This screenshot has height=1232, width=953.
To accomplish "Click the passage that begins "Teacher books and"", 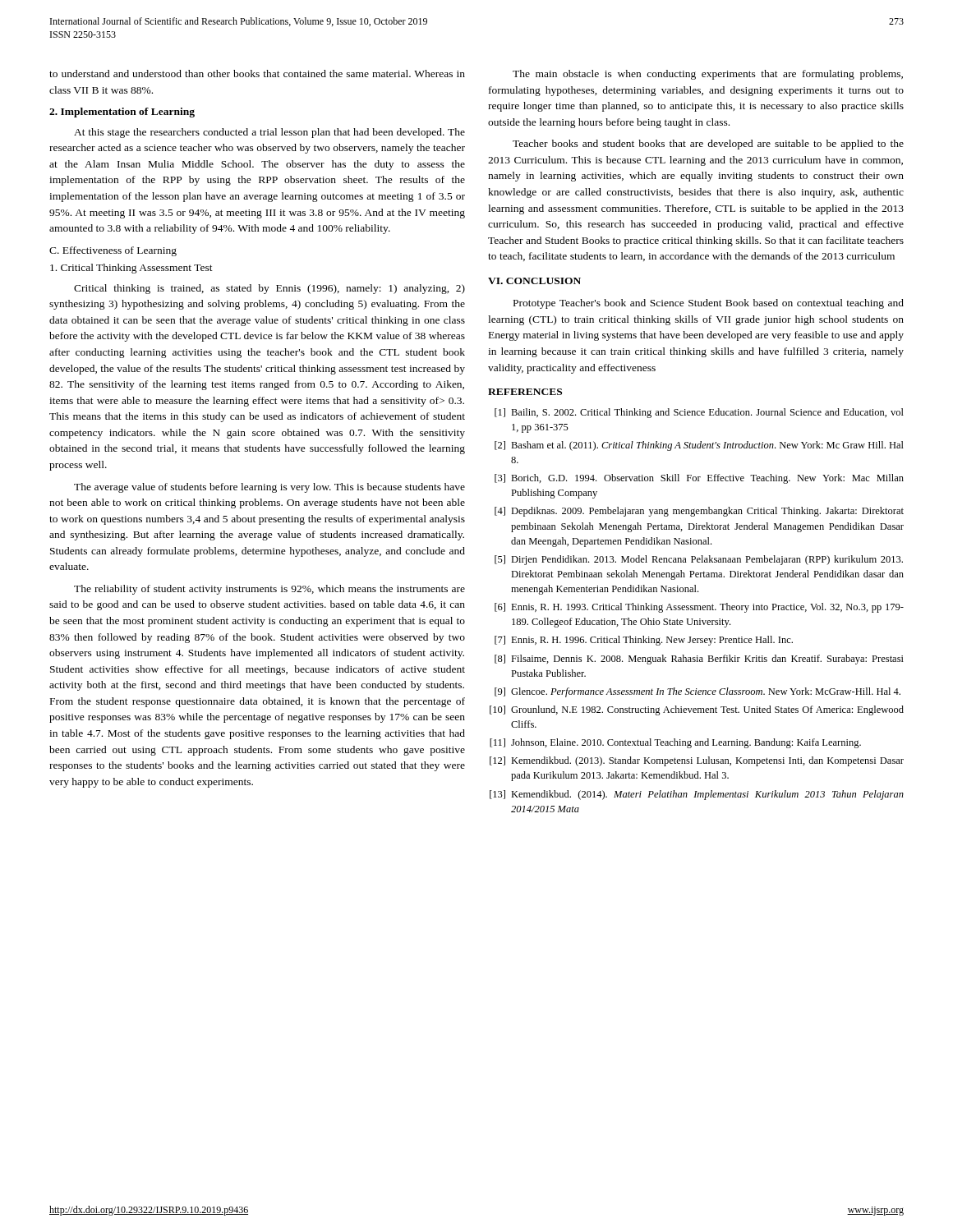I will tap(696, 200).
